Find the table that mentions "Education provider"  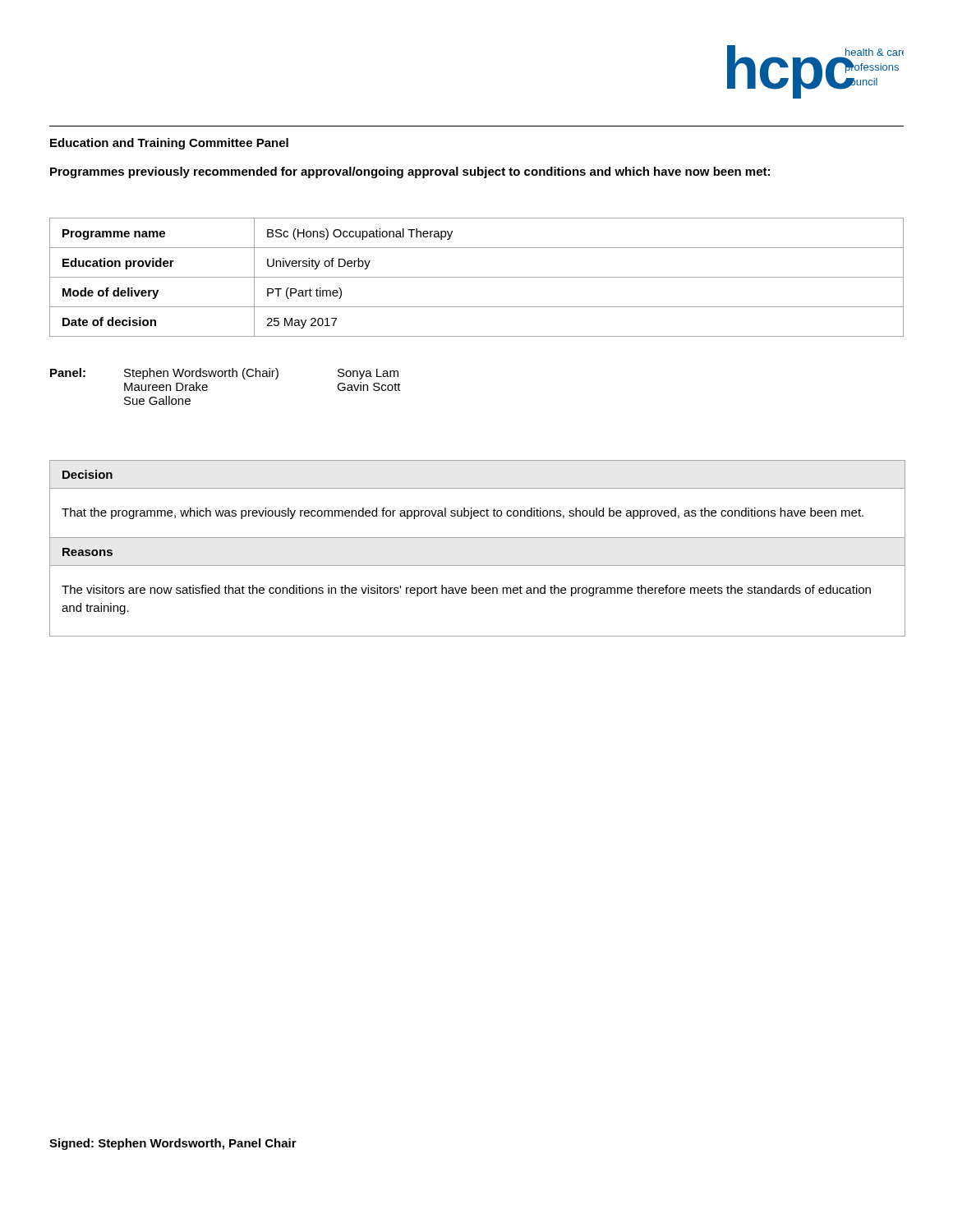[x=476, y=277]
